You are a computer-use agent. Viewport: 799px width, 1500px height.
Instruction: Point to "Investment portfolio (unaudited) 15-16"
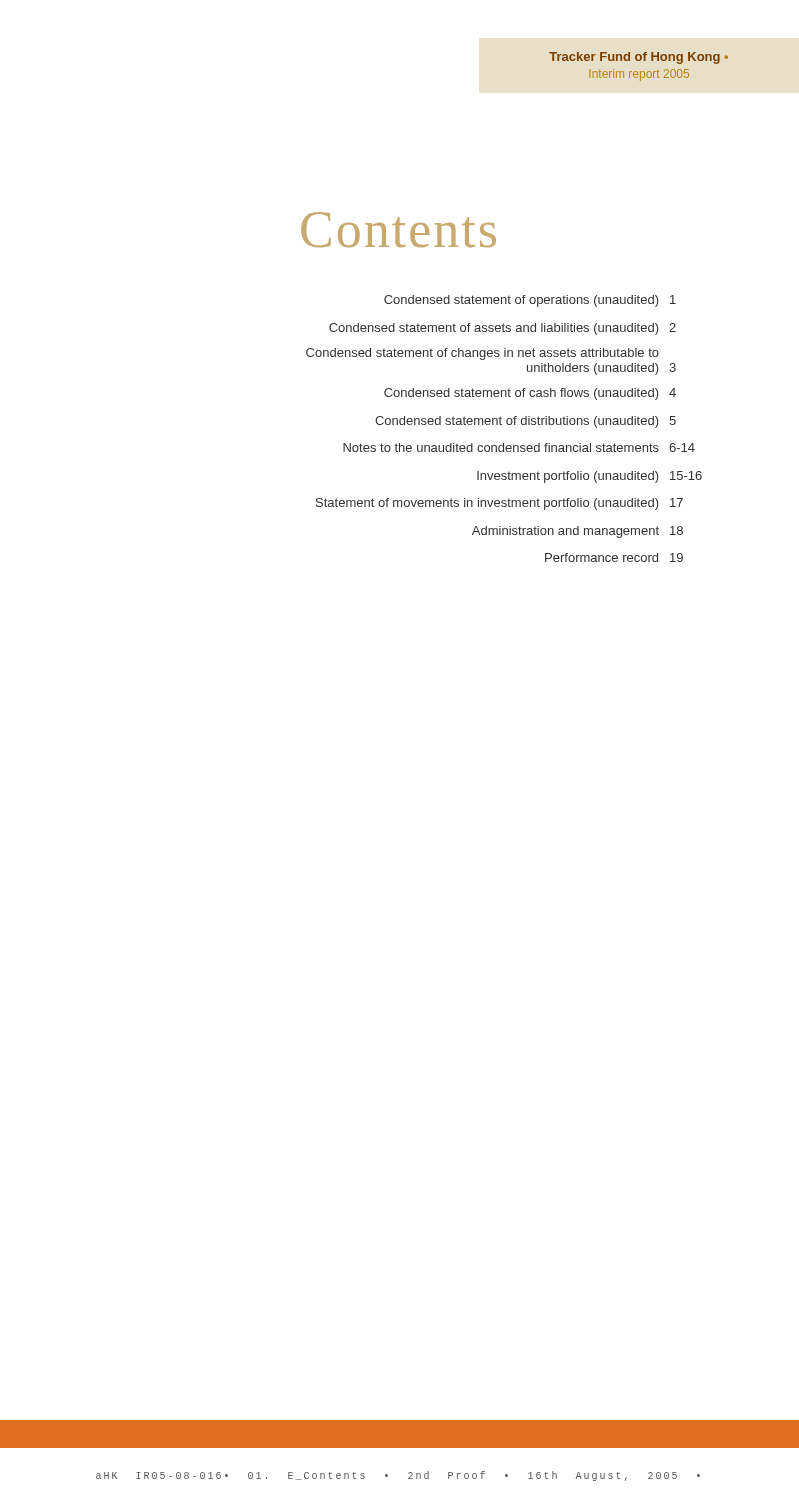(590, 477)
